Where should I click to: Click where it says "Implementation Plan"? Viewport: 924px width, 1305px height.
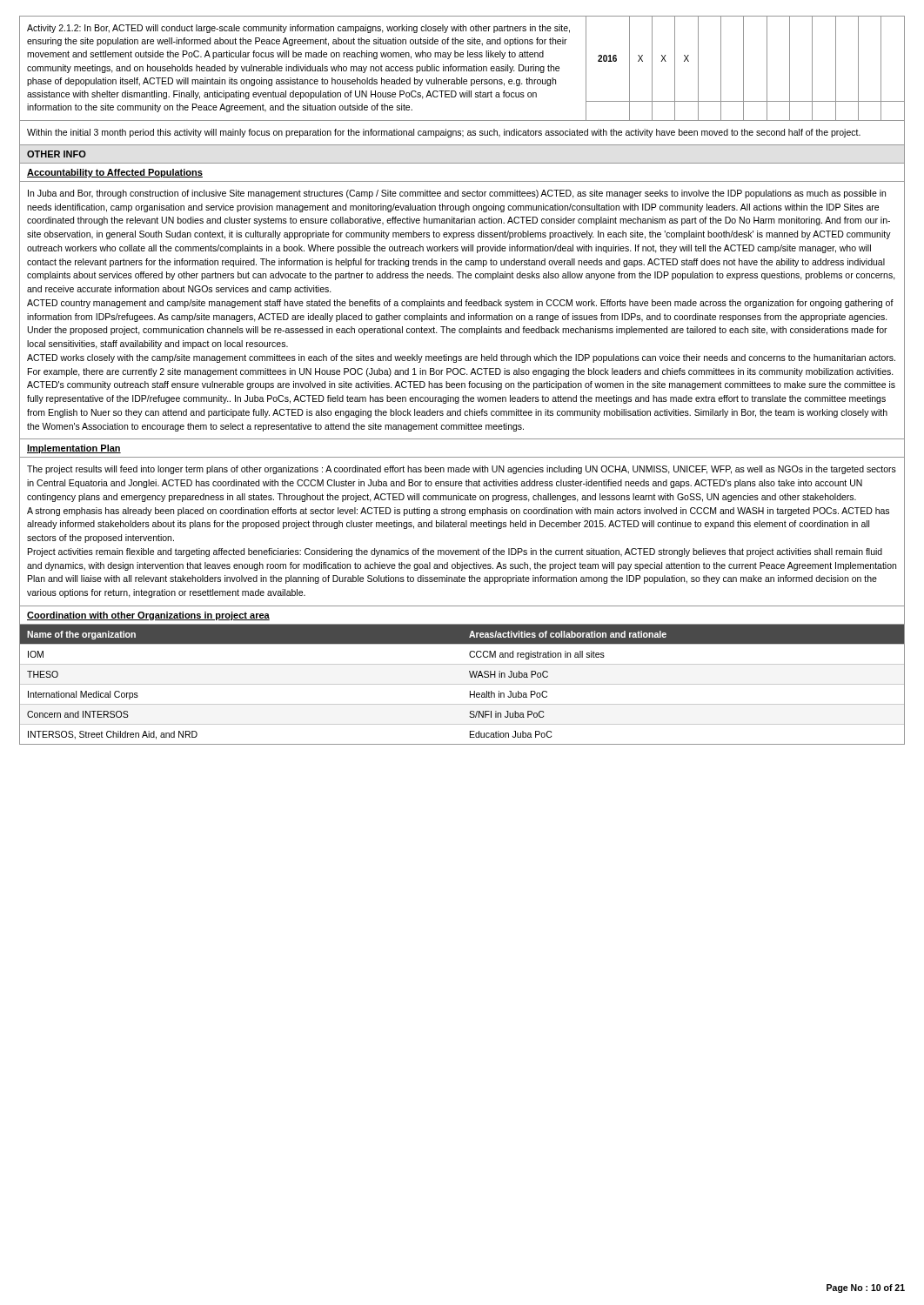coord(74,448)
